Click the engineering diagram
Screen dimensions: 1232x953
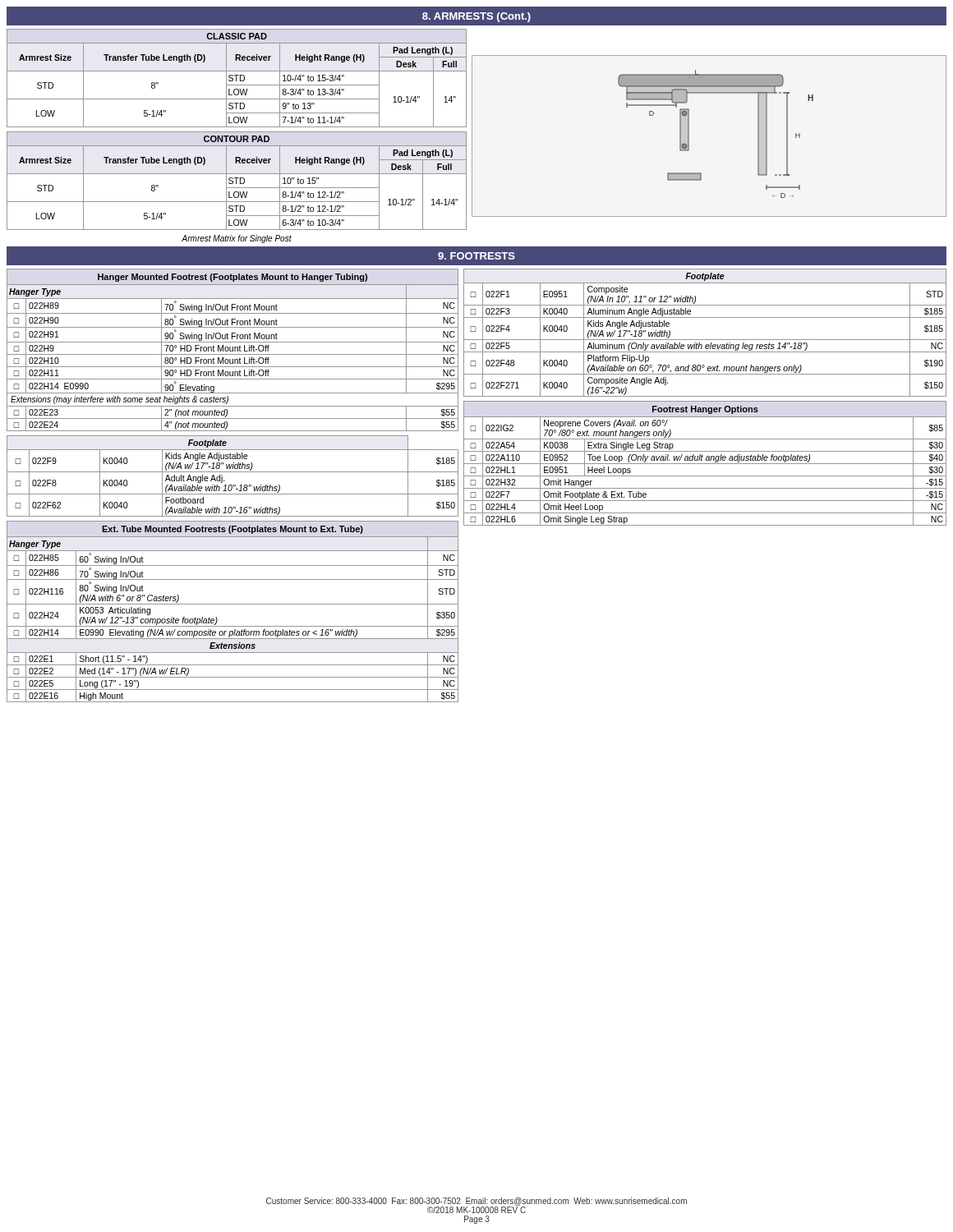point(709,136)
